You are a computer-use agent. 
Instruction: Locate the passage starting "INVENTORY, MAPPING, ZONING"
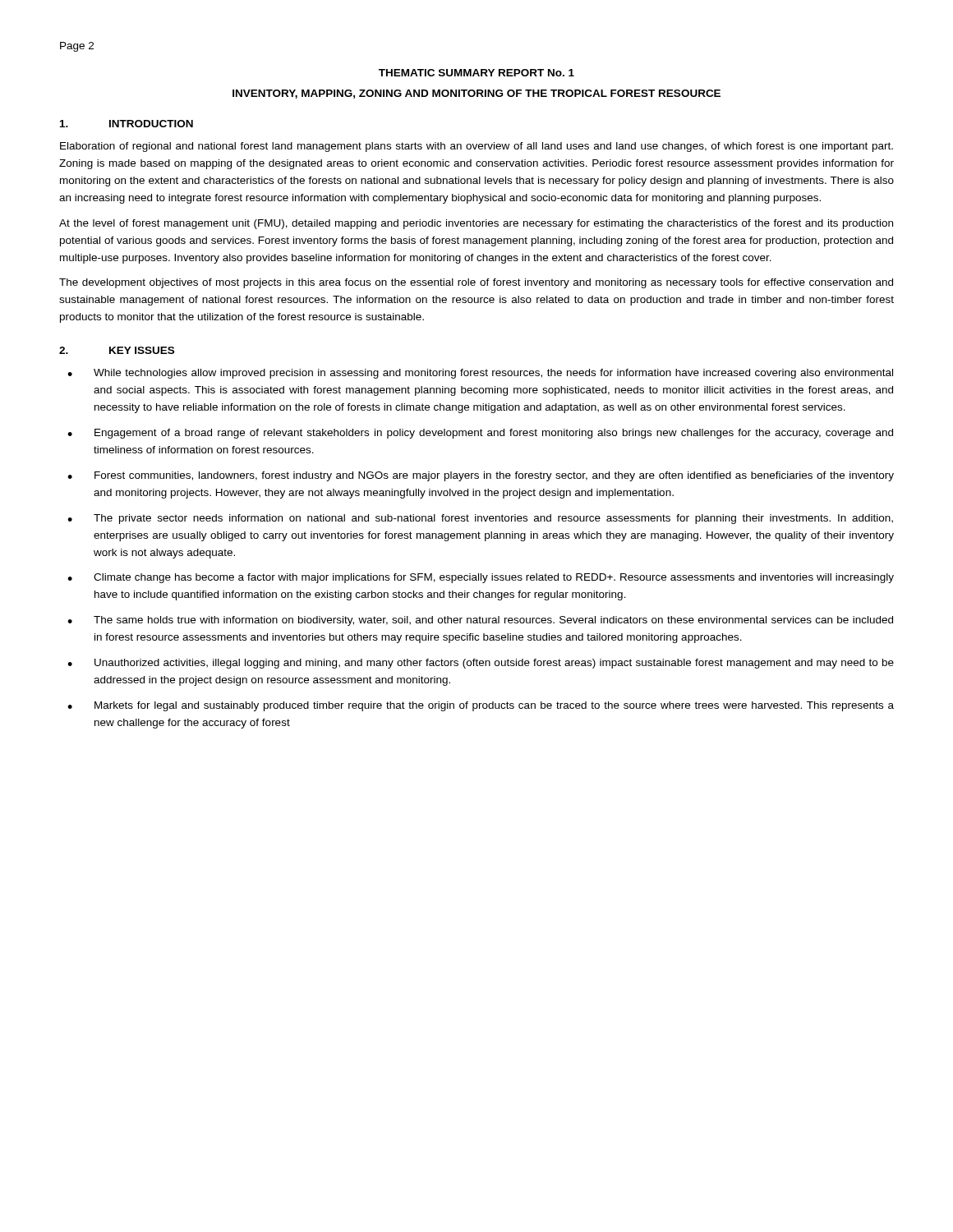pyautogui.click(x=476, y=93)
